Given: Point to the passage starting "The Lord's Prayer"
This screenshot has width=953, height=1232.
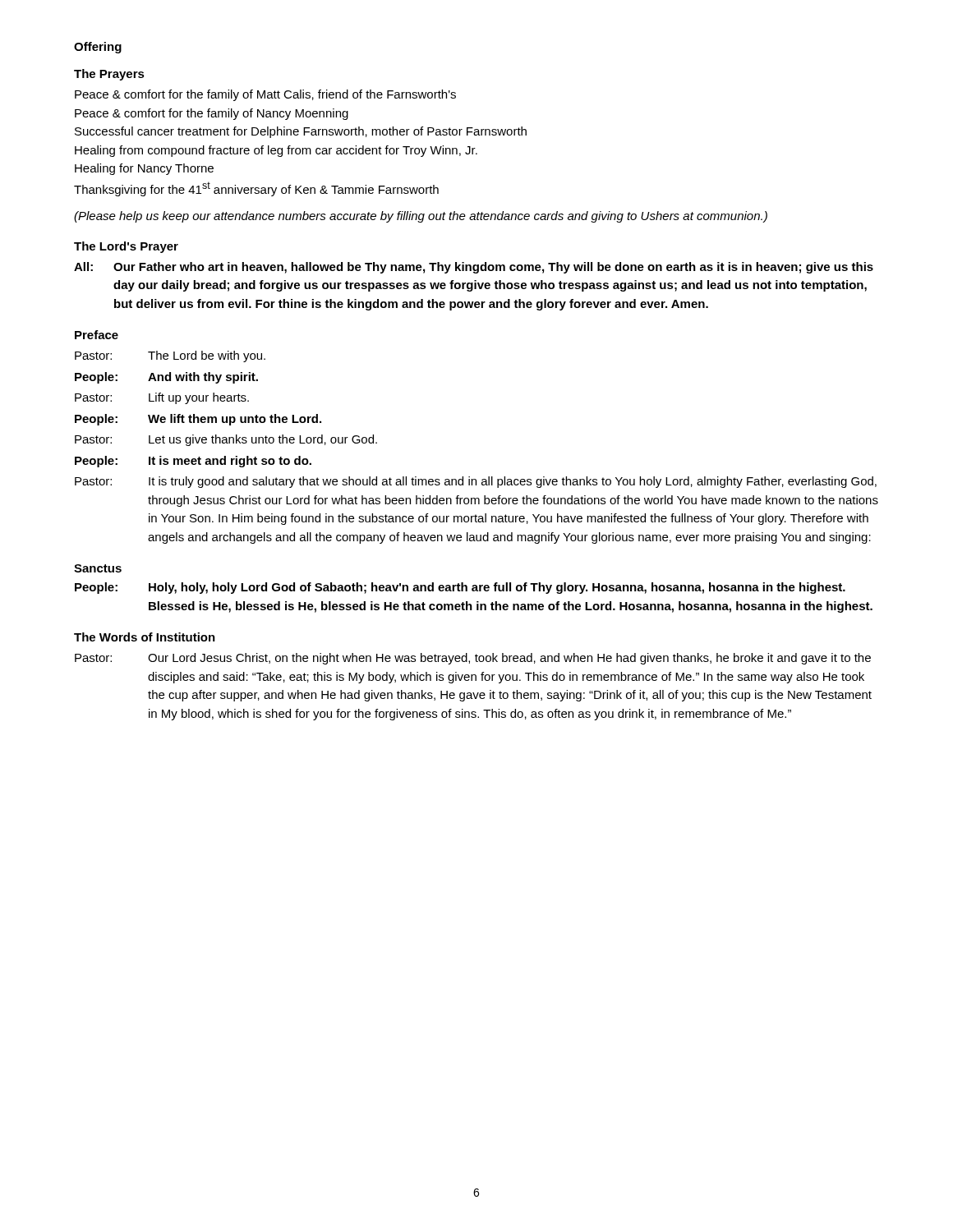Looking at the screenshot, I should click(x=126, y=246).
